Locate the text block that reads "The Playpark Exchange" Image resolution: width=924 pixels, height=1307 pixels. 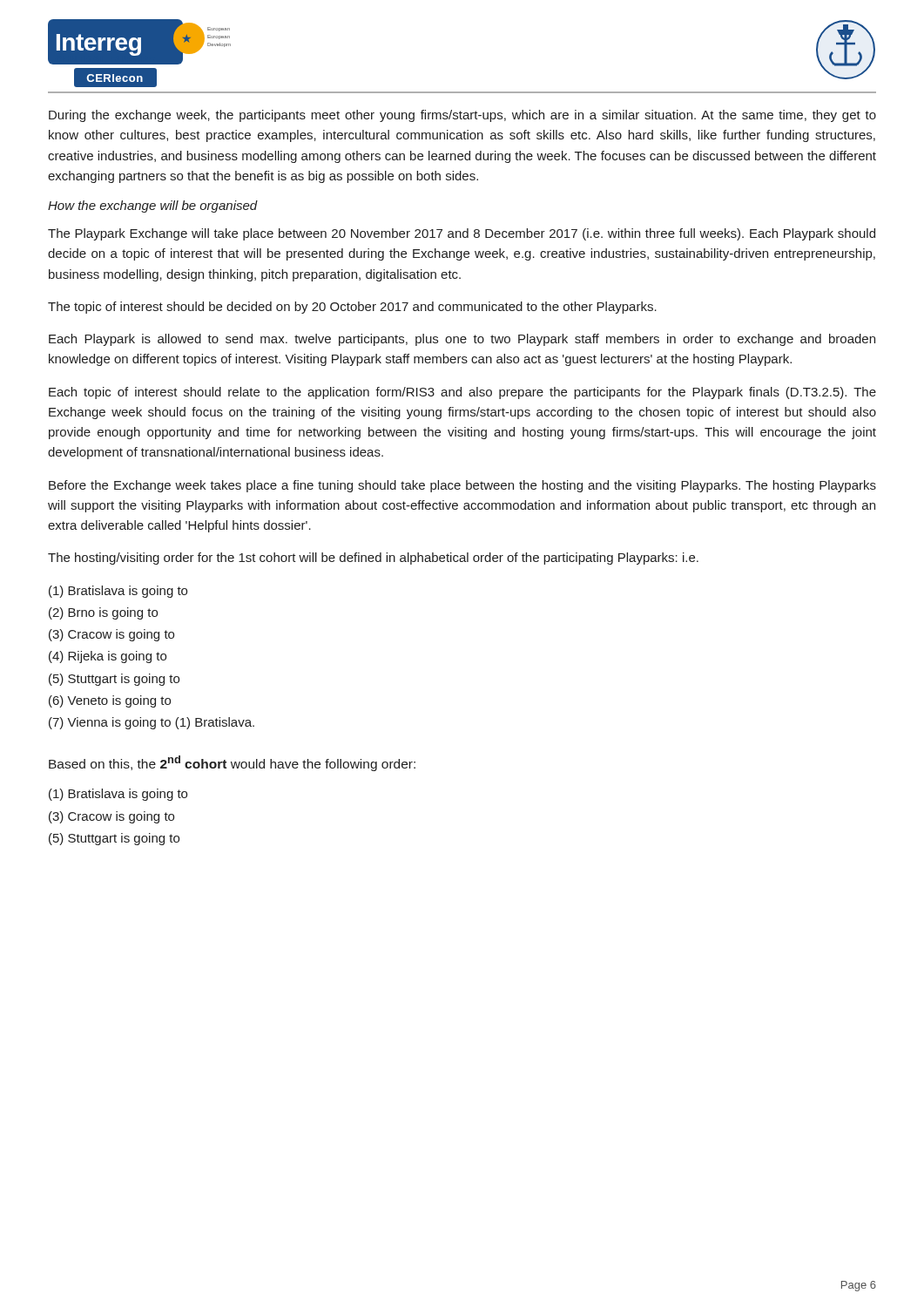click(462, 253)
